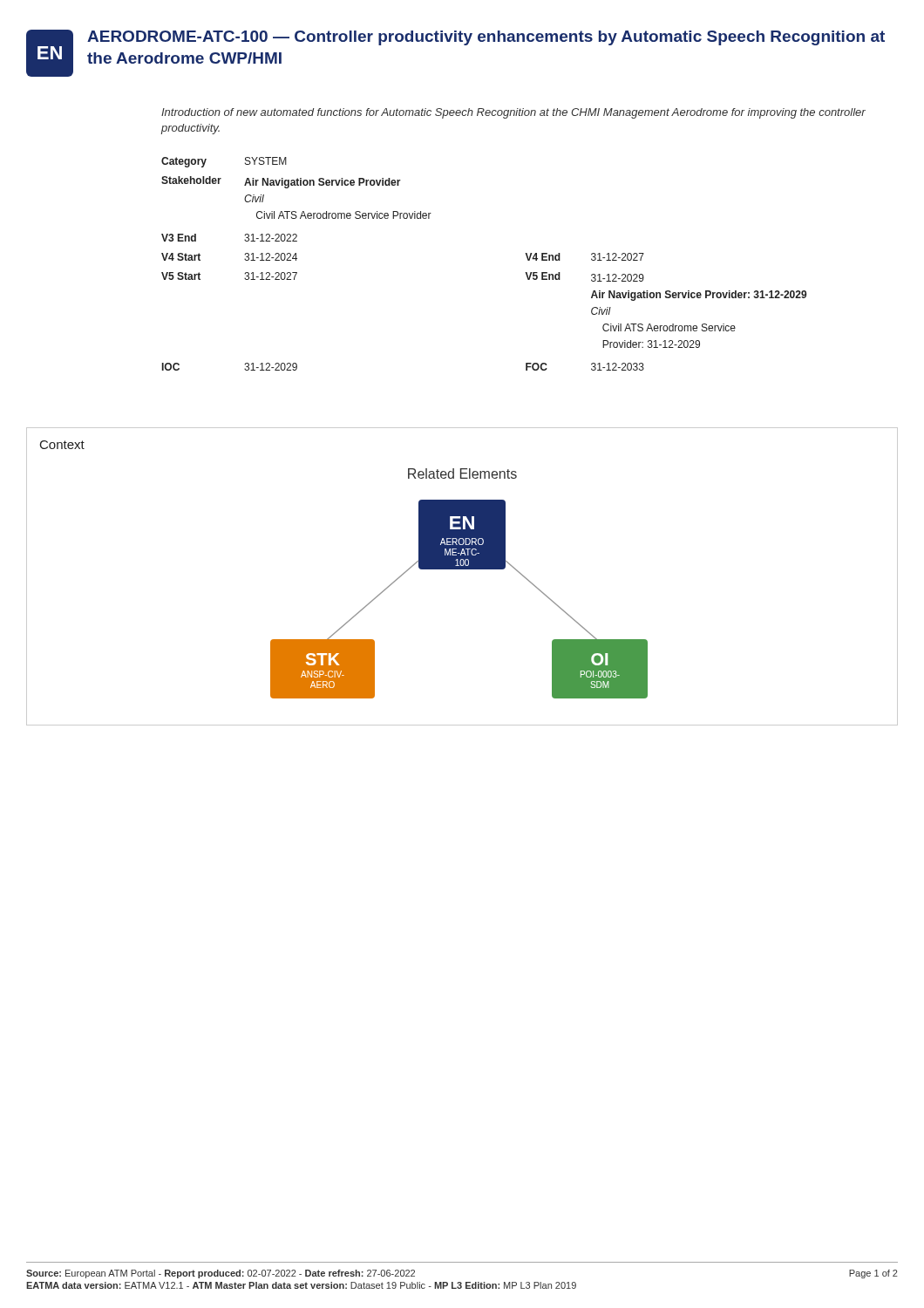924x1308 pixels.
Task: Click on the text that says "IOC 31-12-2029"
Action: (x=166, y=367)
